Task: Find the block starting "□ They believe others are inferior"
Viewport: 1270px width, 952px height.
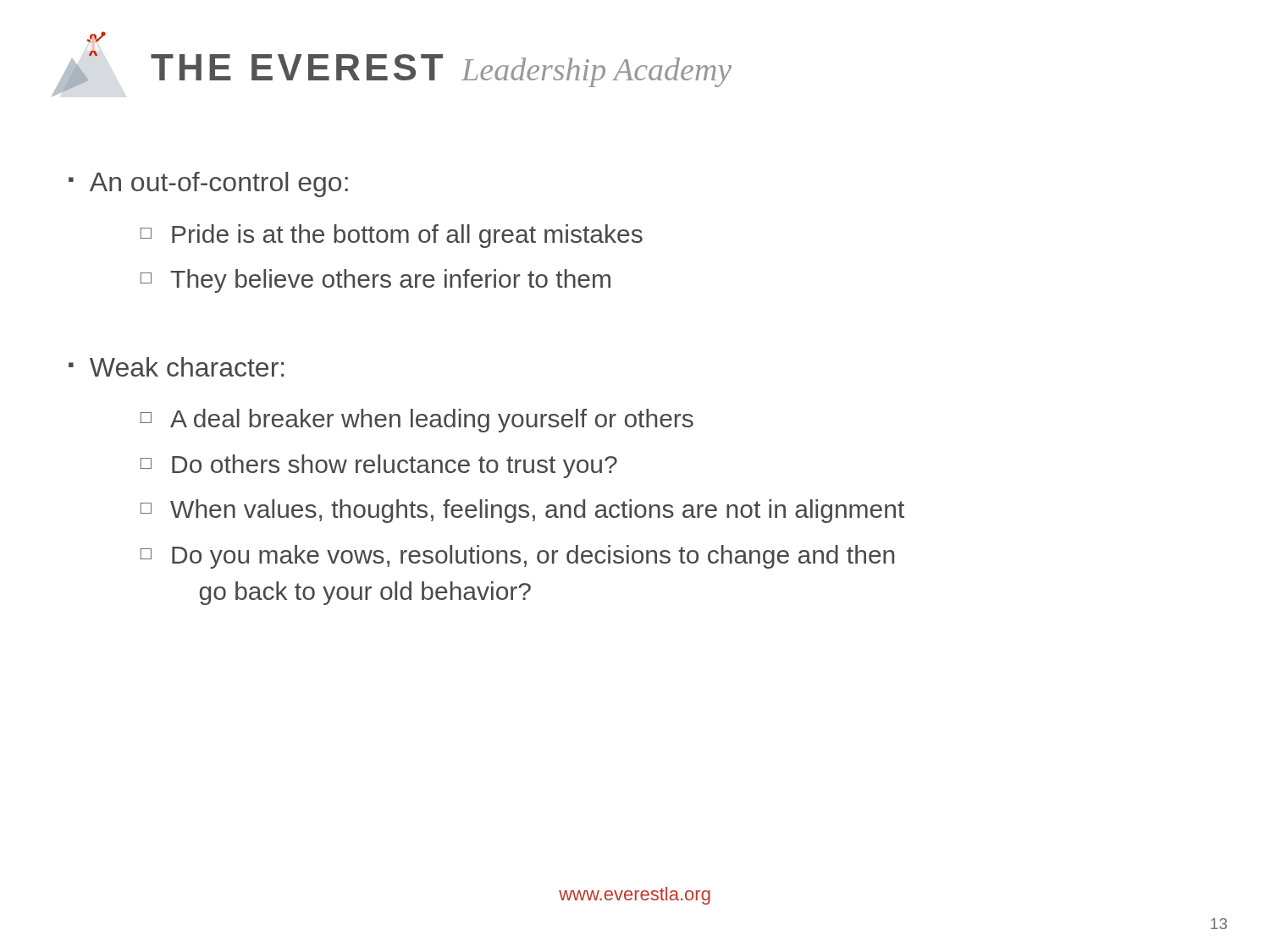Action: tap(375, 281)
